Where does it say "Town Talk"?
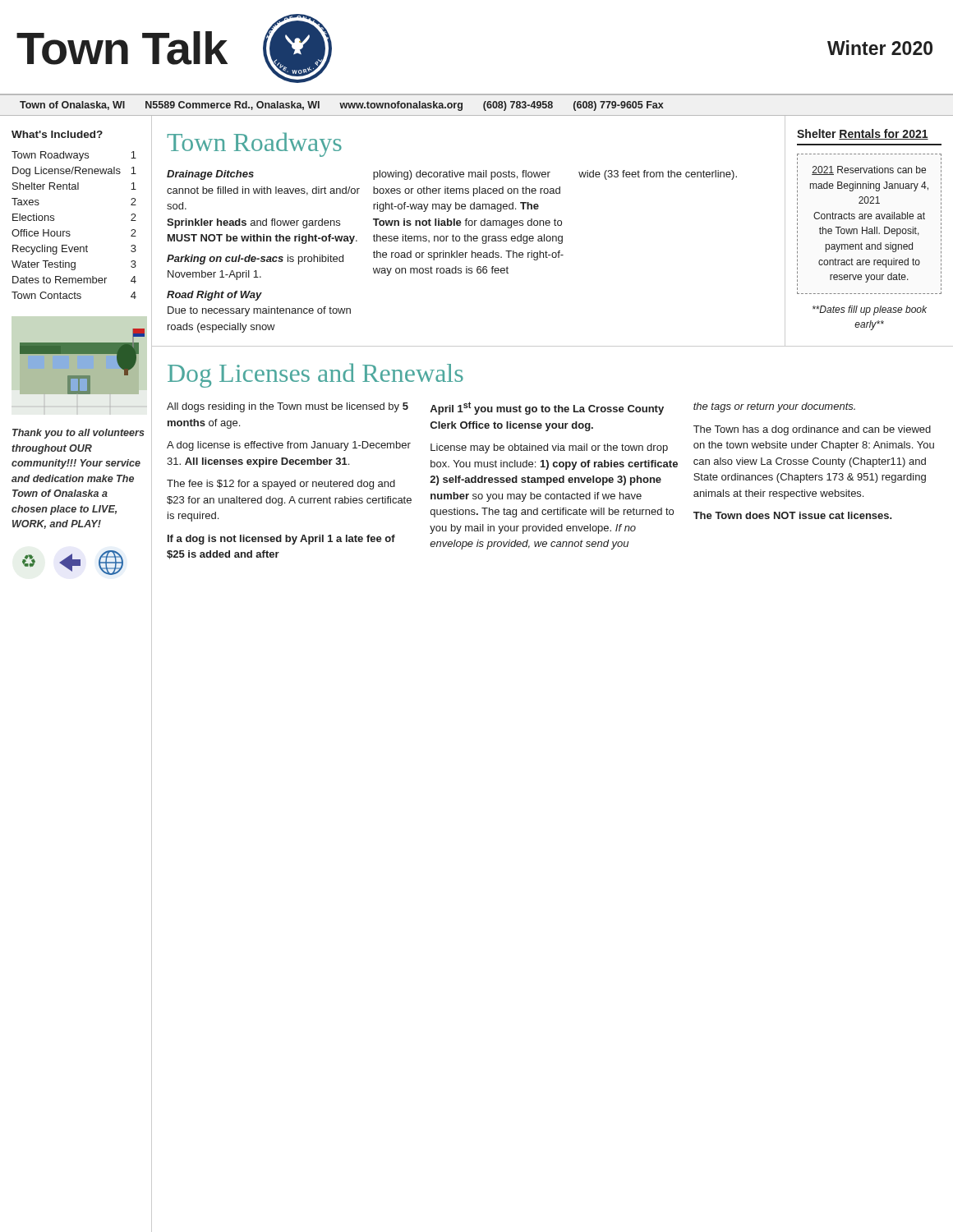Viewport: 953px width, 1232px height. point(122,48)
